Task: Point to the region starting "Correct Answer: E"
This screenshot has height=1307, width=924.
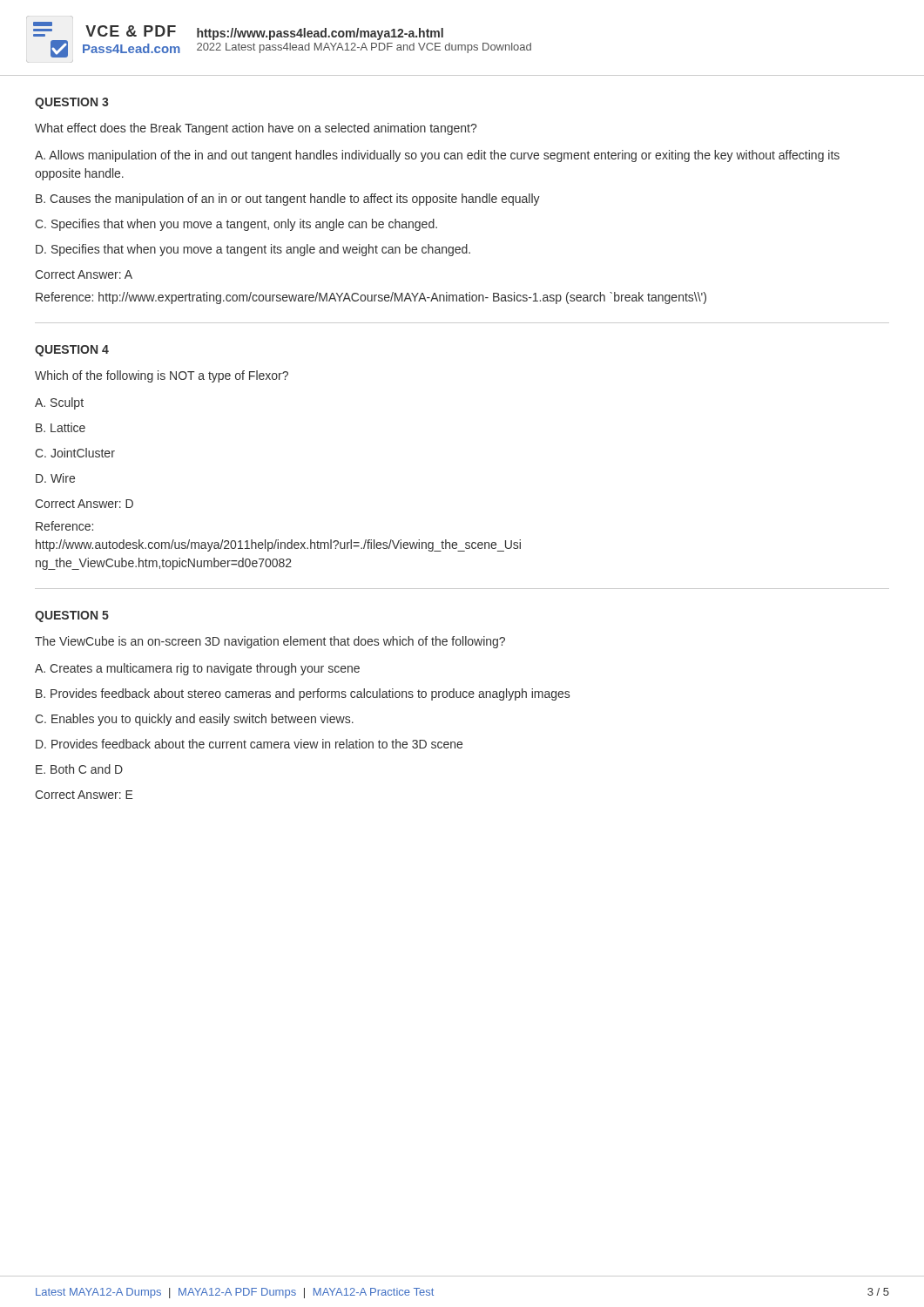Action: pos(84,795)
